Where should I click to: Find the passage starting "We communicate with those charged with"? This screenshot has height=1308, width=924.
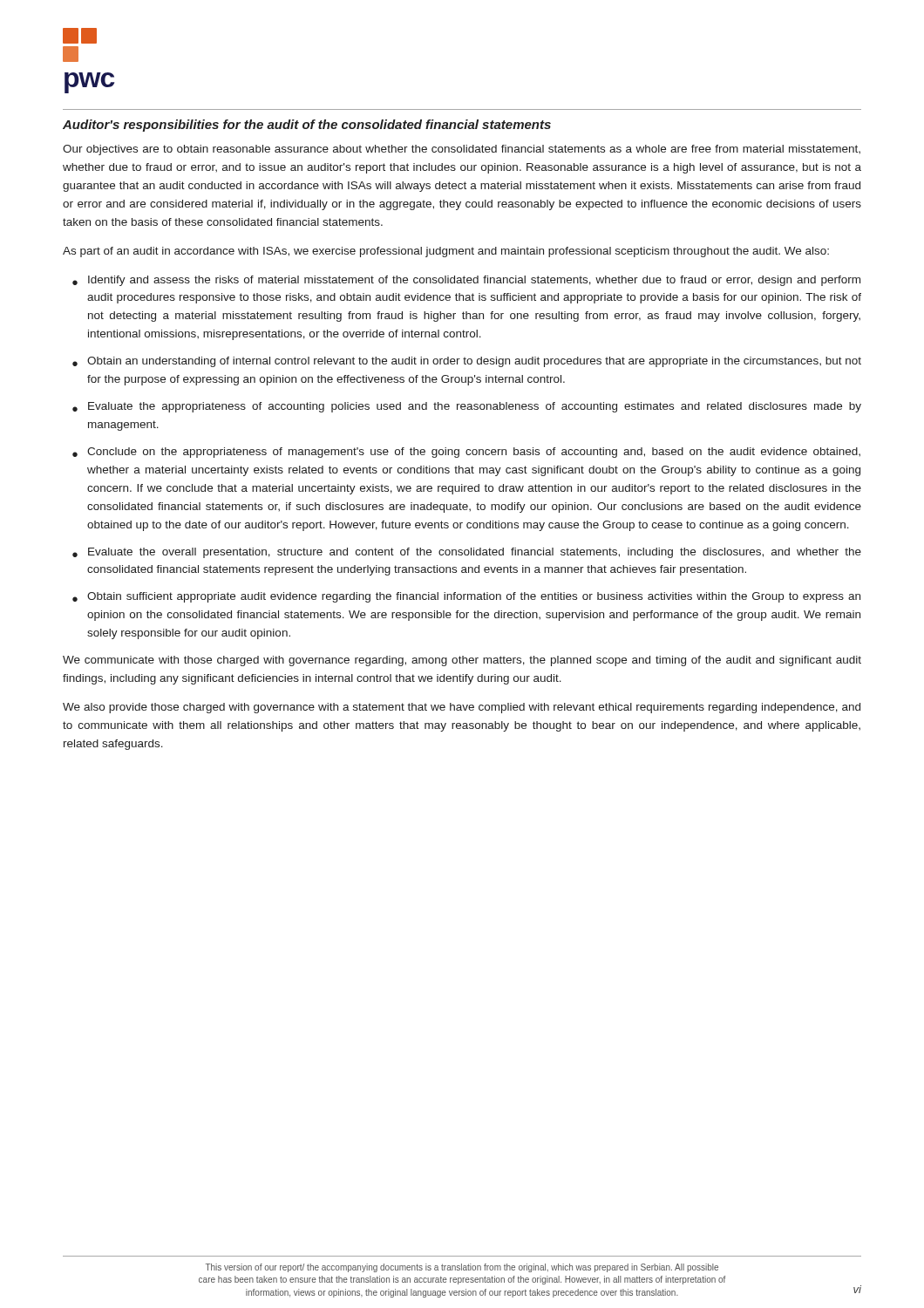pyautogui.click(x=462, y=669)
